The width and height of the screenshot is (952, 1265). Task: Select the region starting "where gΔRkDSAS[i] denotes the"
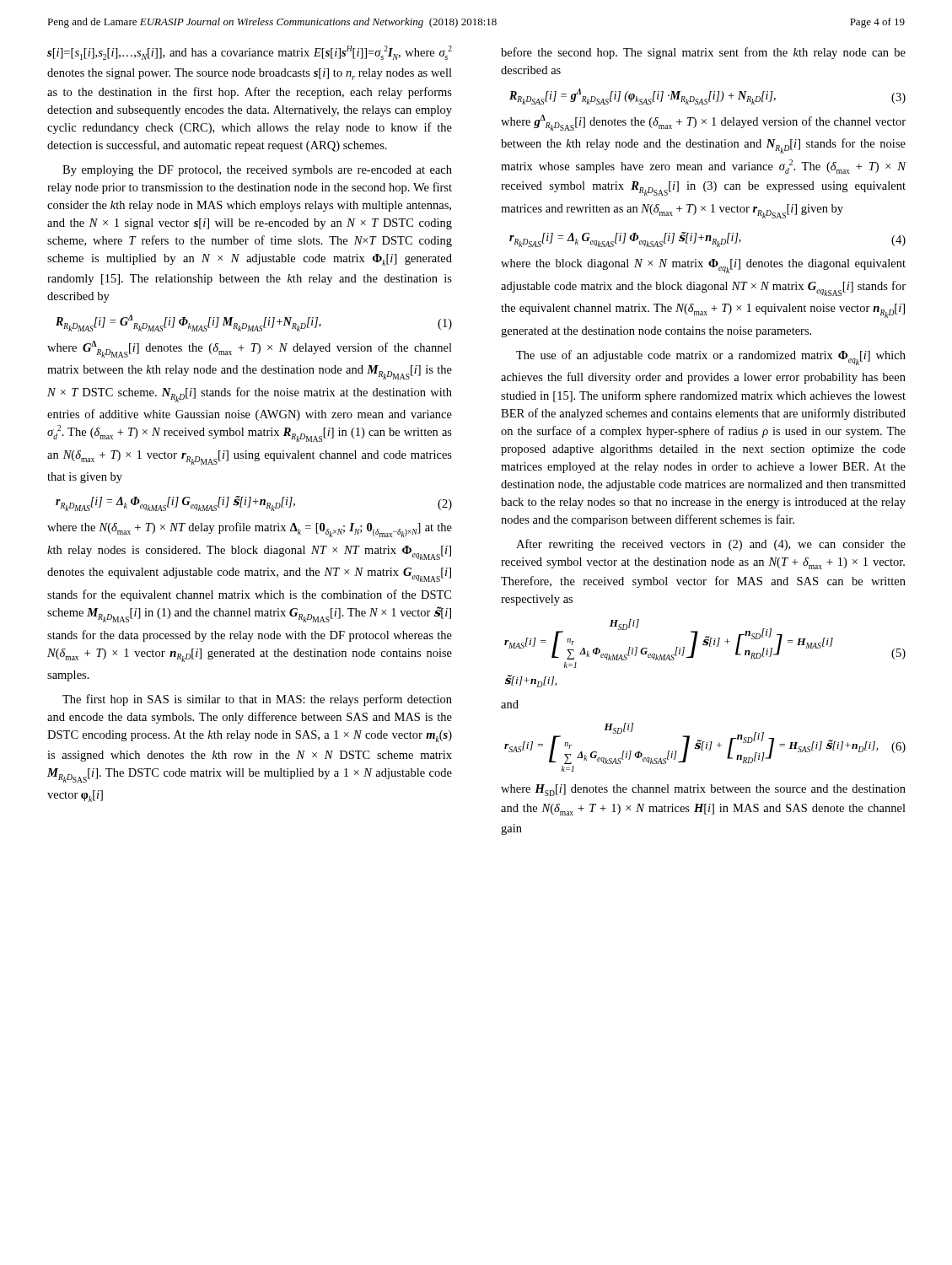[703, 167]
